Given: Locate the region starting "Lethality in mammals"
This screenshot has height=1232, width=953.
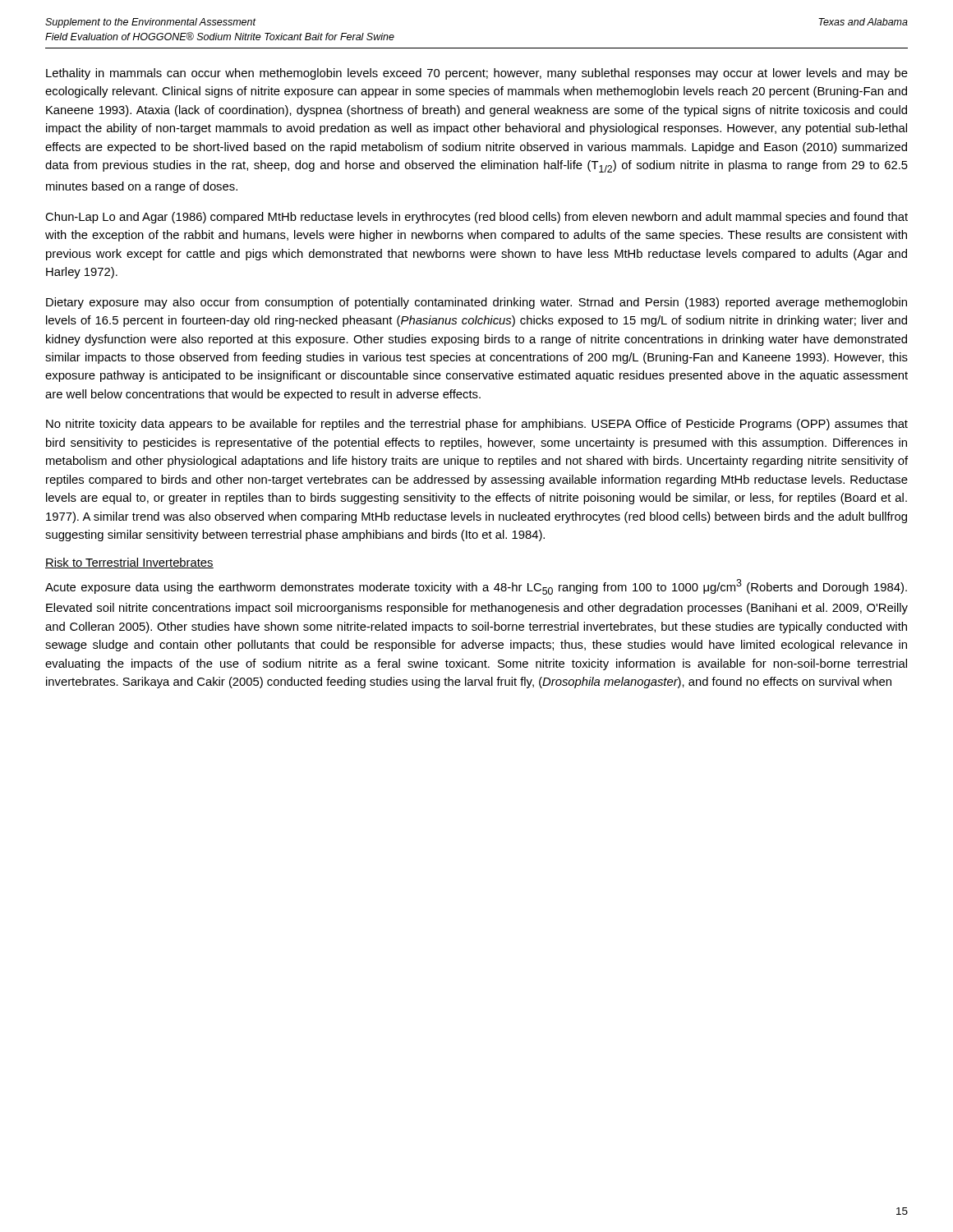Looking at the screenshot, I should coord(476,130).
